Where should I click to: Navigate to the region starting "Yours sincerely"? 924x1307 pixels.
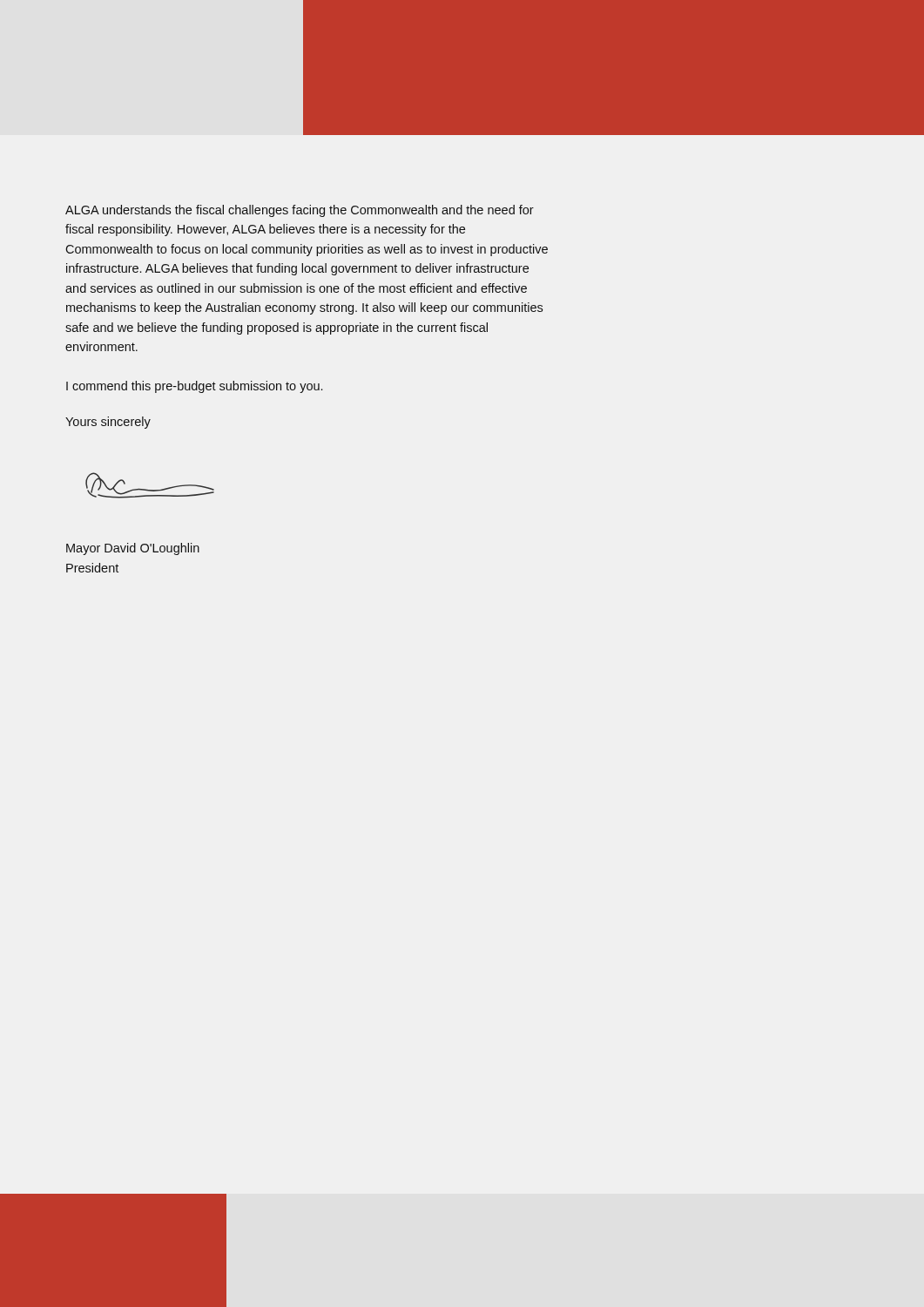coord(108,422)
